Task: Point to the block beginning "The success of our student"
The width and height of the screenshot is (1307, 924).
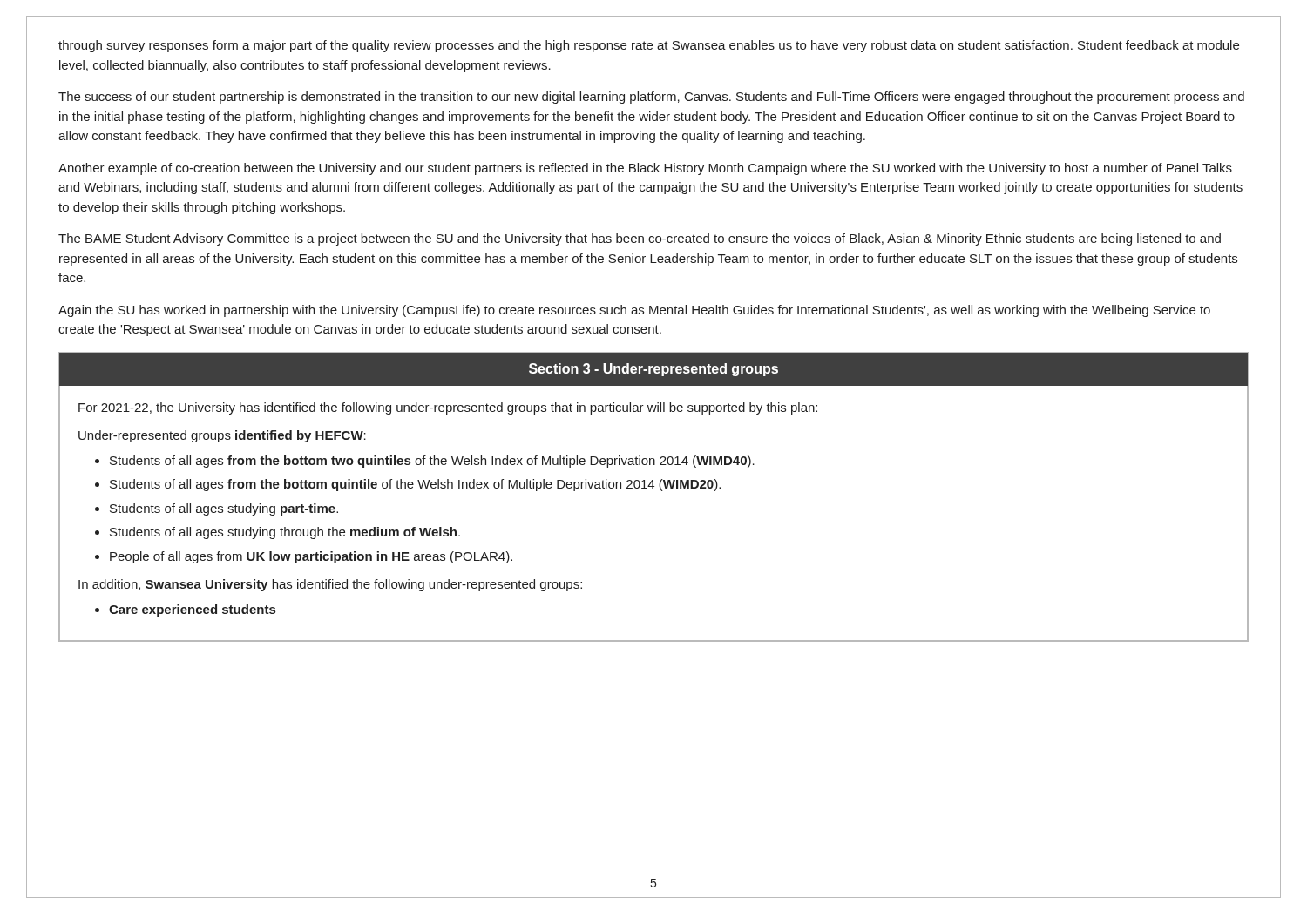Action: tap(652, 116)
